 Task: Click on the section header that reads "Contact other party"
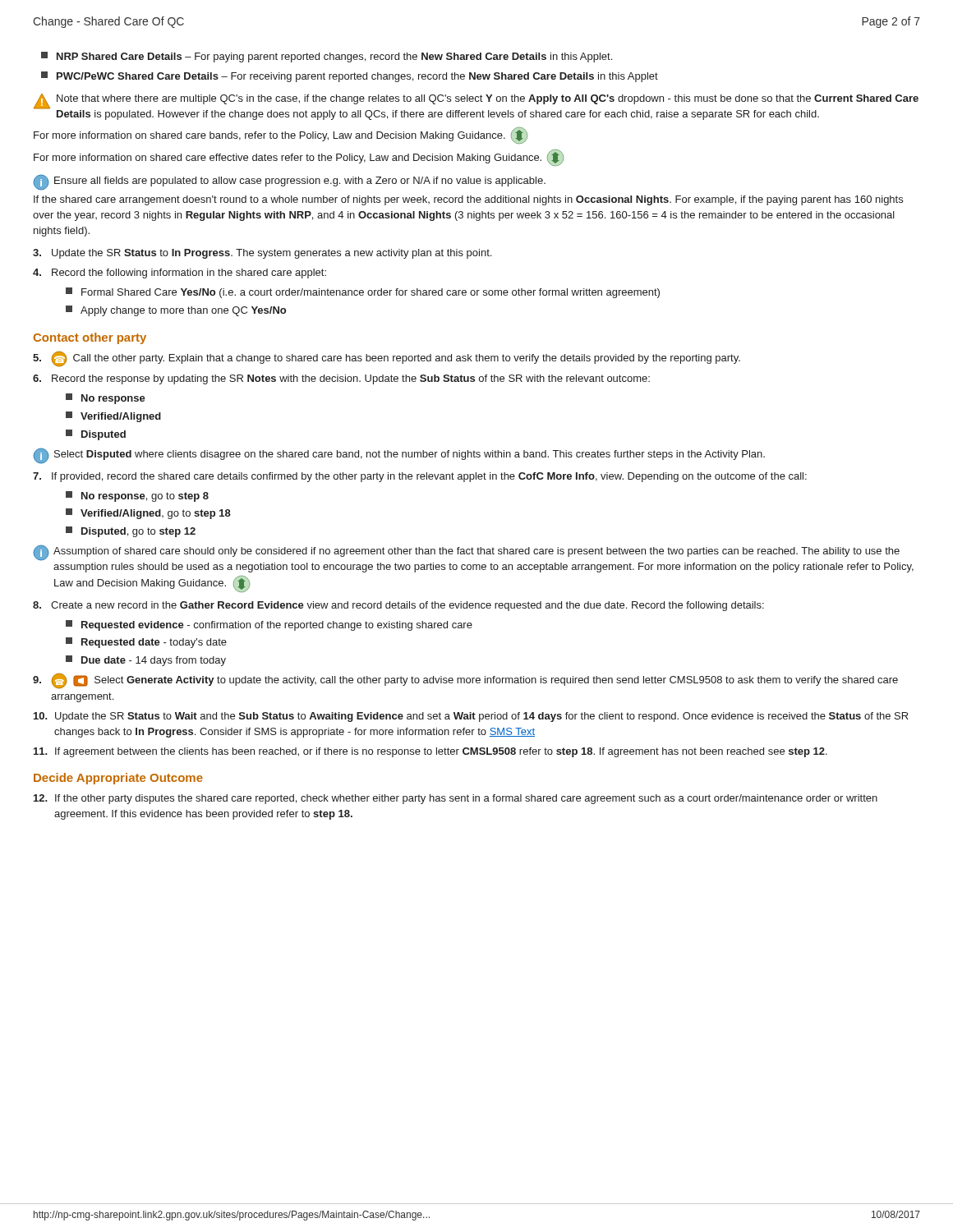(x=90, y=337)
